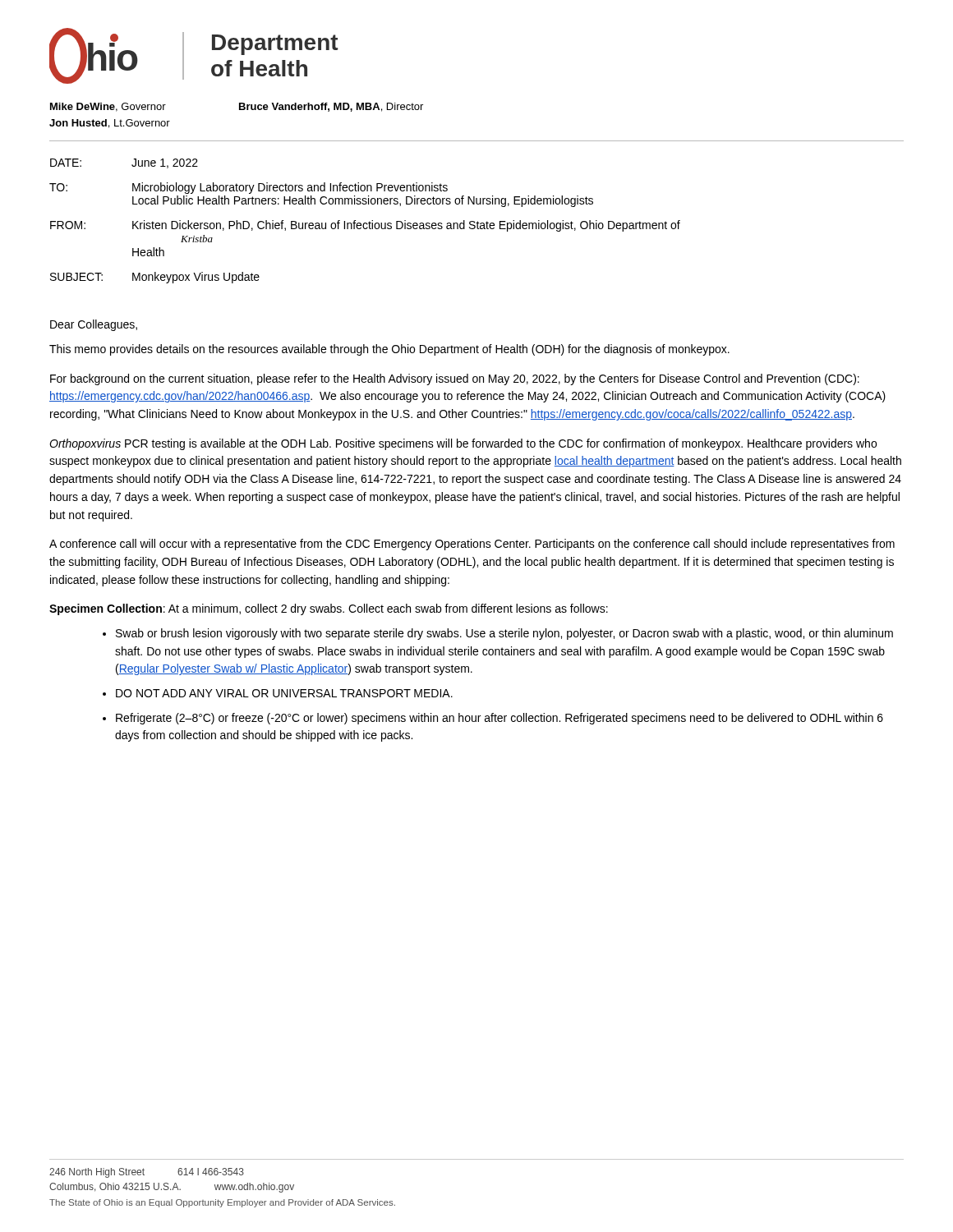
Task: Find the block on this page that starts "Orthopoxvirus PCR testing is available at the"
Action: click(476, 479)
